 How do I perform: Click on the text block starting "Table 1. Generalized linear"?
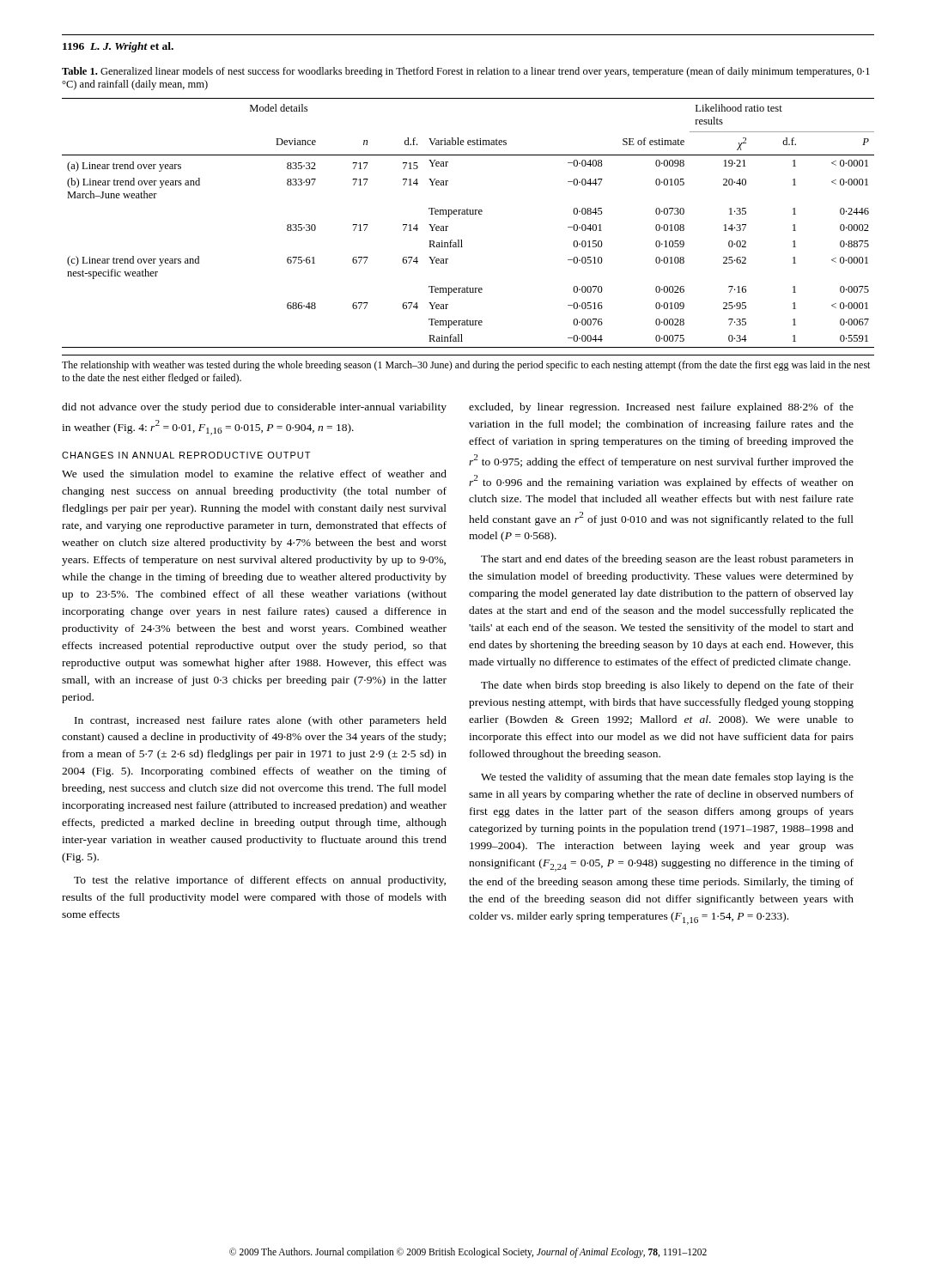[466, 78]
